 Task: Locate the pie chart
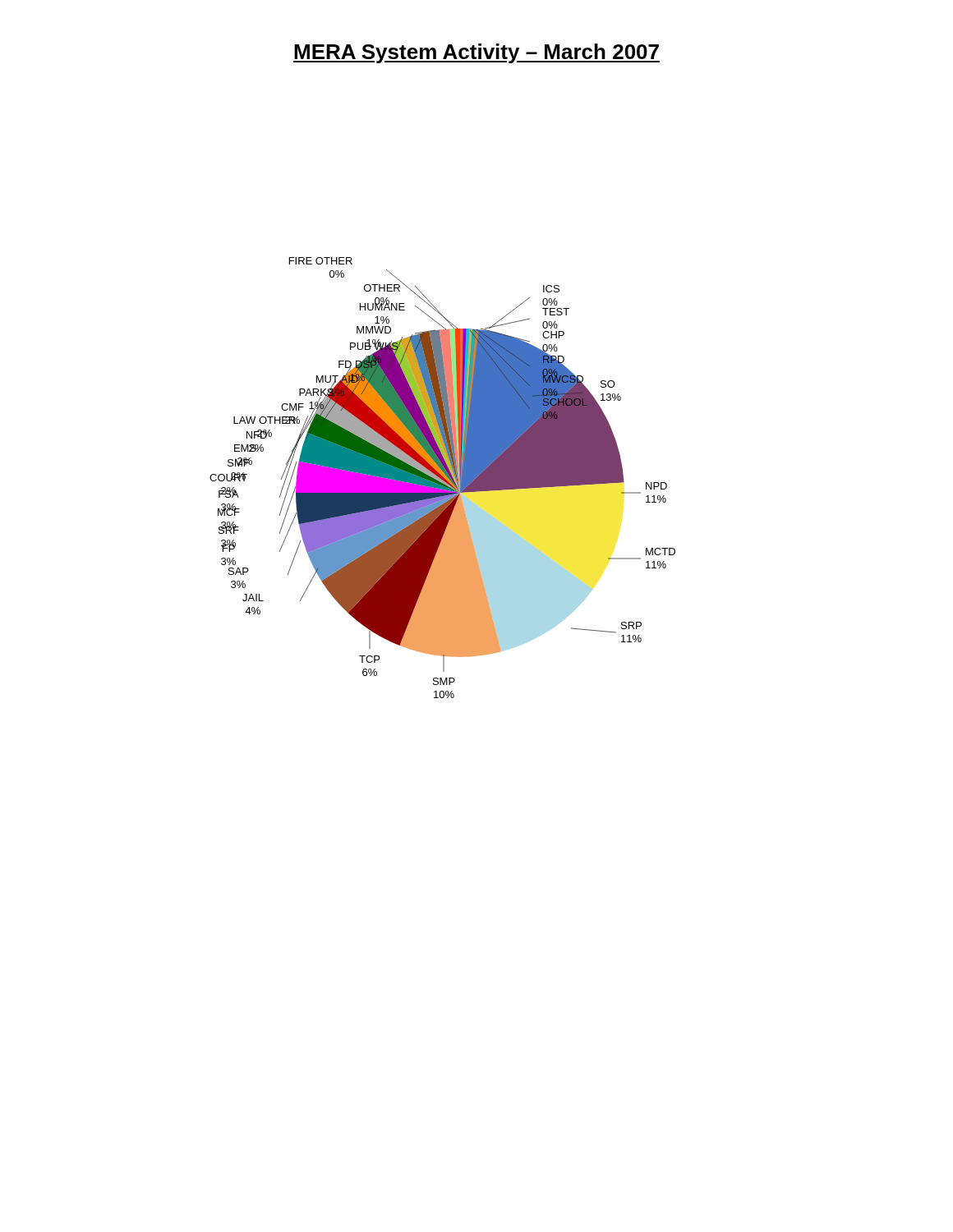(x=476, y=460)
